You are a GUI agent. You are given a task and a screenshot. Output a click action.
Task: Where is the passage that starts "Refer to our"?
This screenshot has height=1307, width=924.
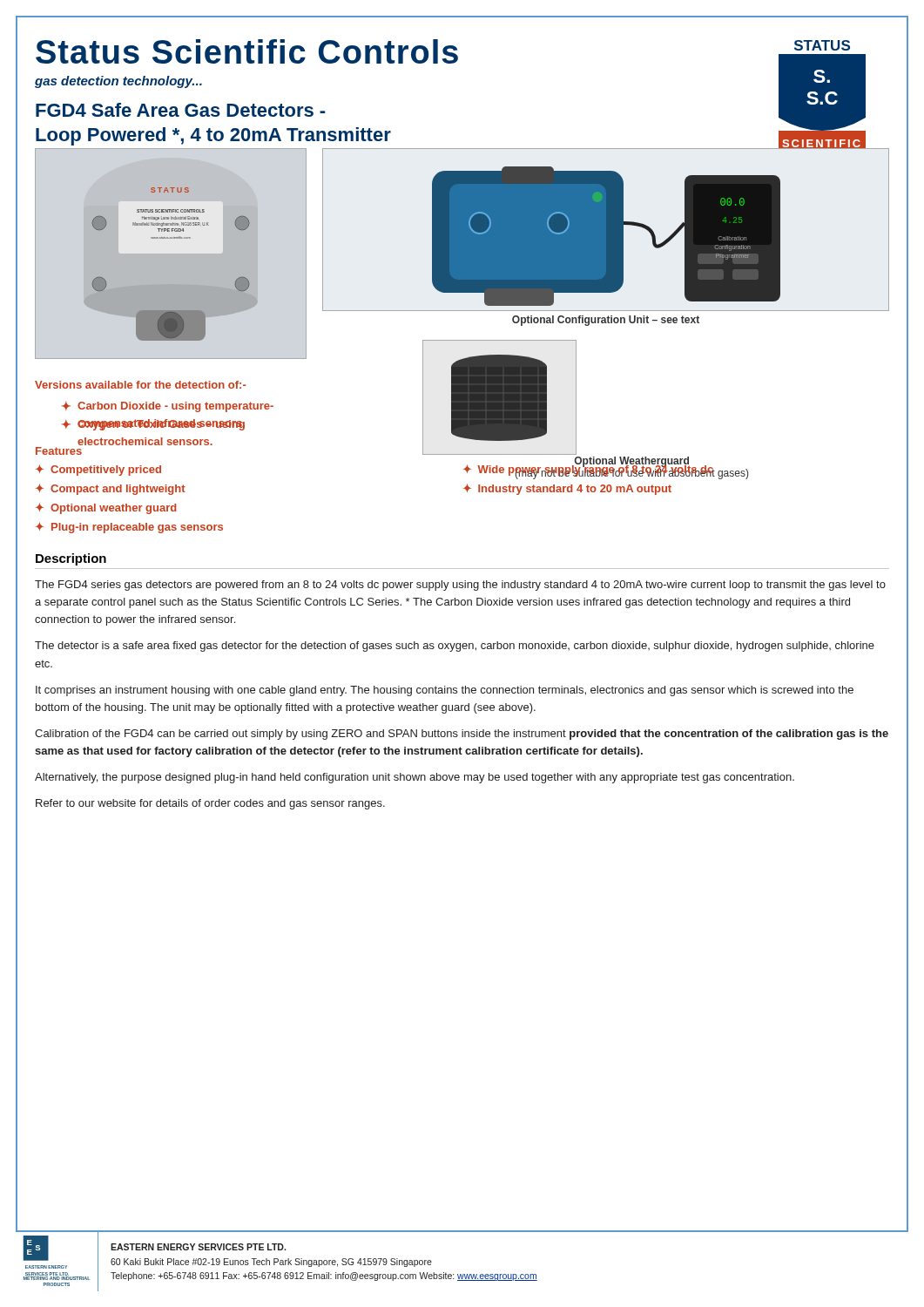(x=210, y=803)
